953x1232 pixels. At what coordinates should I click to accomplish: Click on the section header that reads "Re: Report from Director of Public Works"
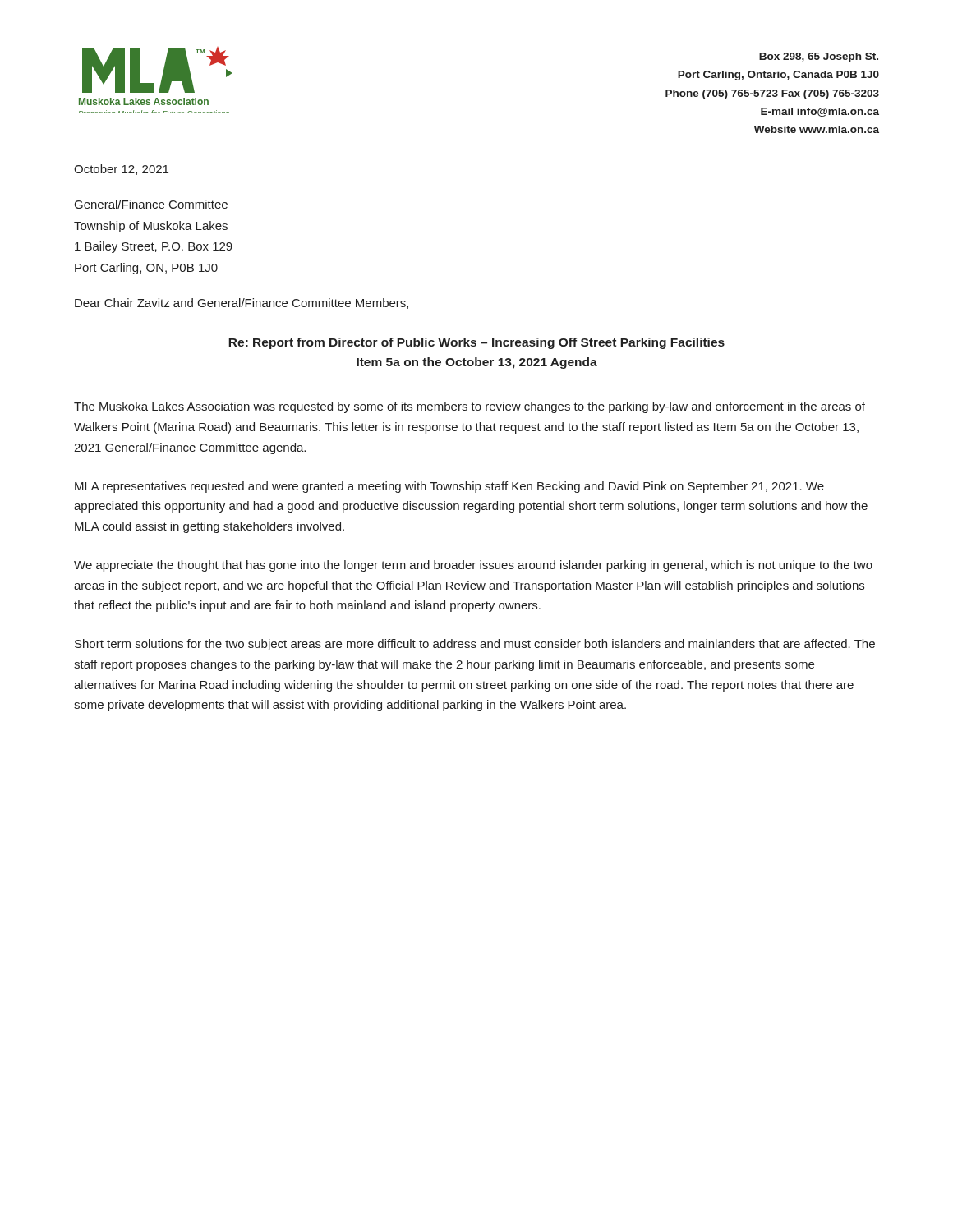click(x=476, y=352)
